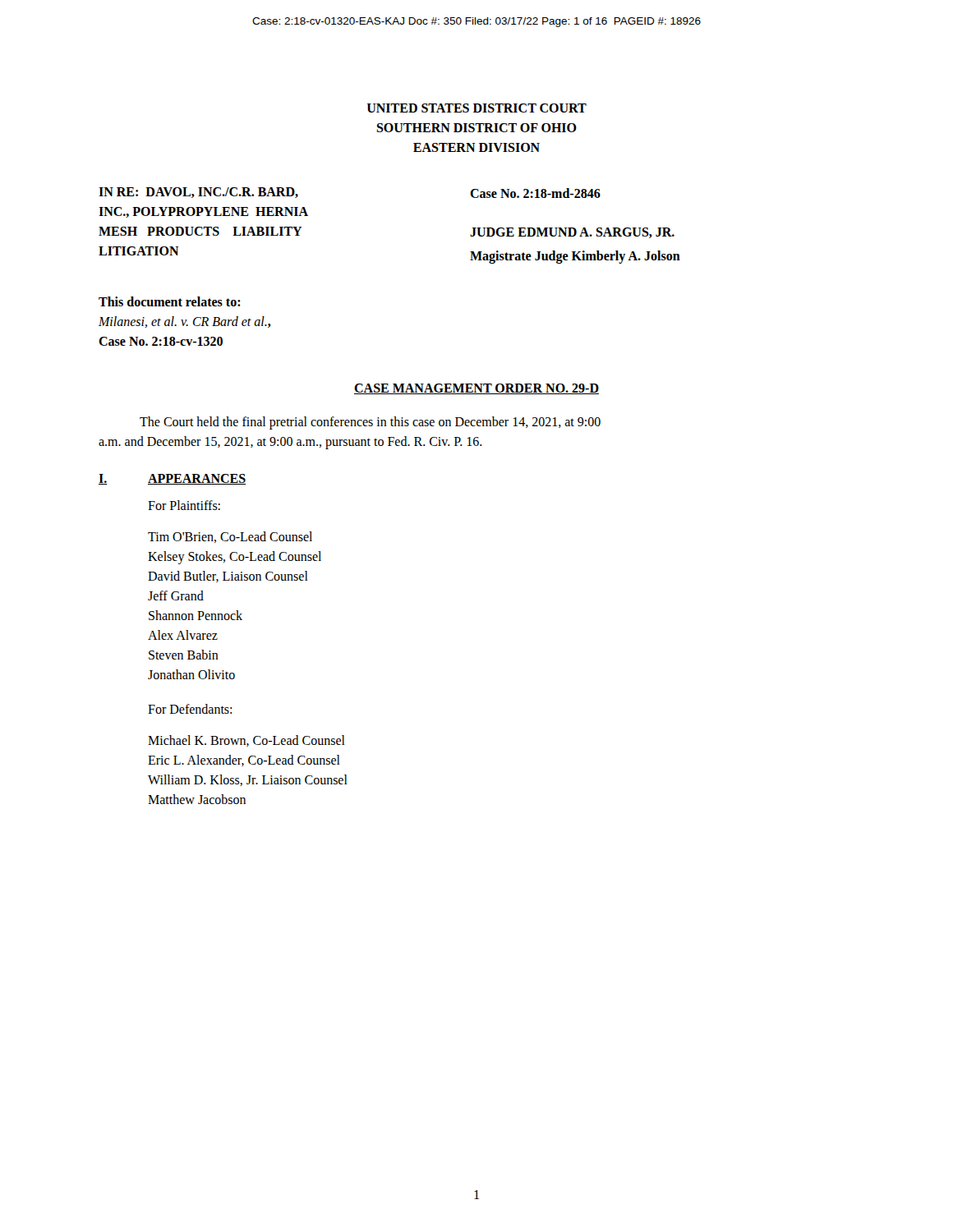Select the list item that reads "Kelsey Stokes, Co-Lead Counsel"
Image resolution: width=953 pixels, height=1232 pixels.
click(x=235, y=557)
